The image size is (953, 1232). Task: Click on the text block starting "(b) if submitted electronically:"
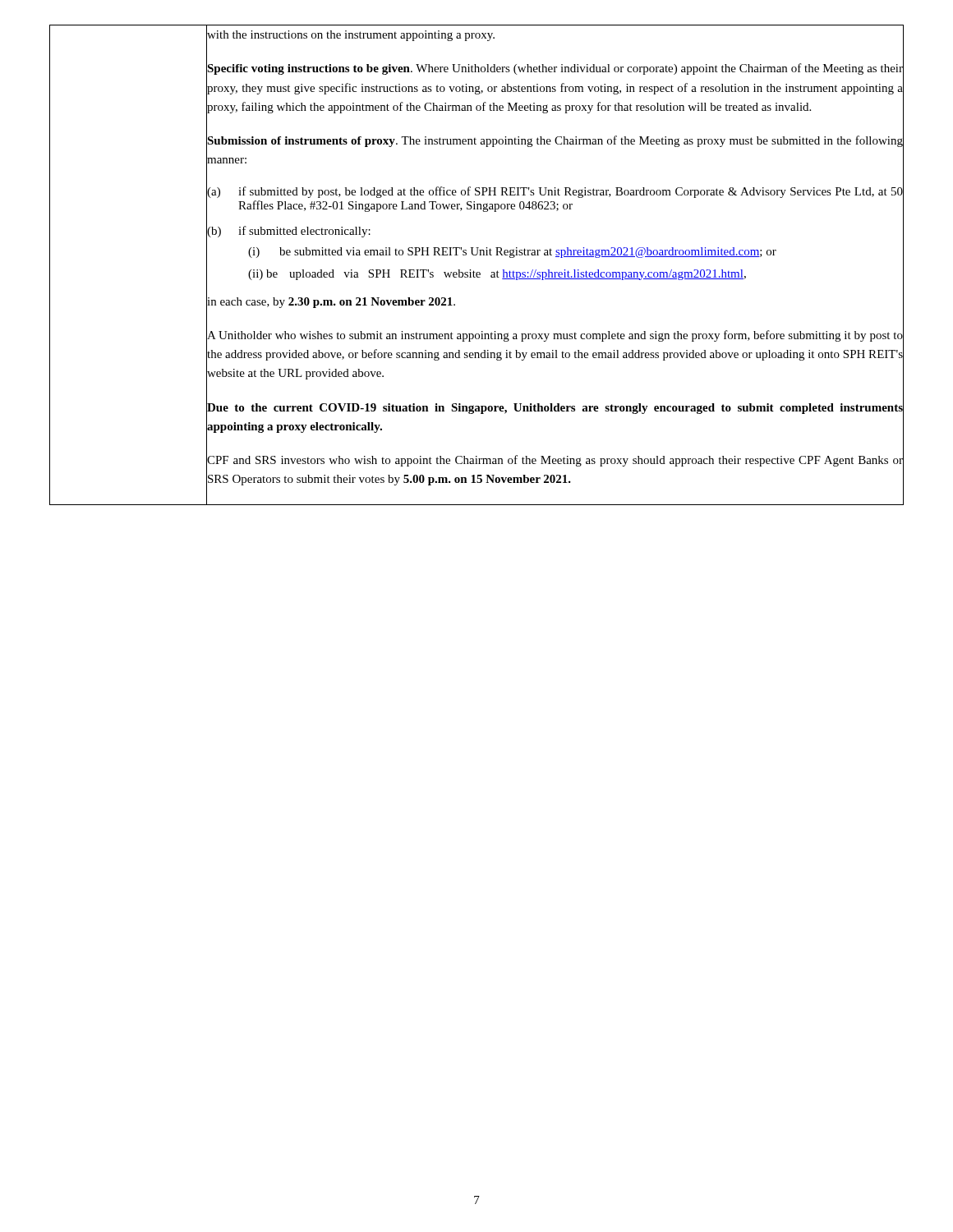pyautogui.click(x=289, y=231)
